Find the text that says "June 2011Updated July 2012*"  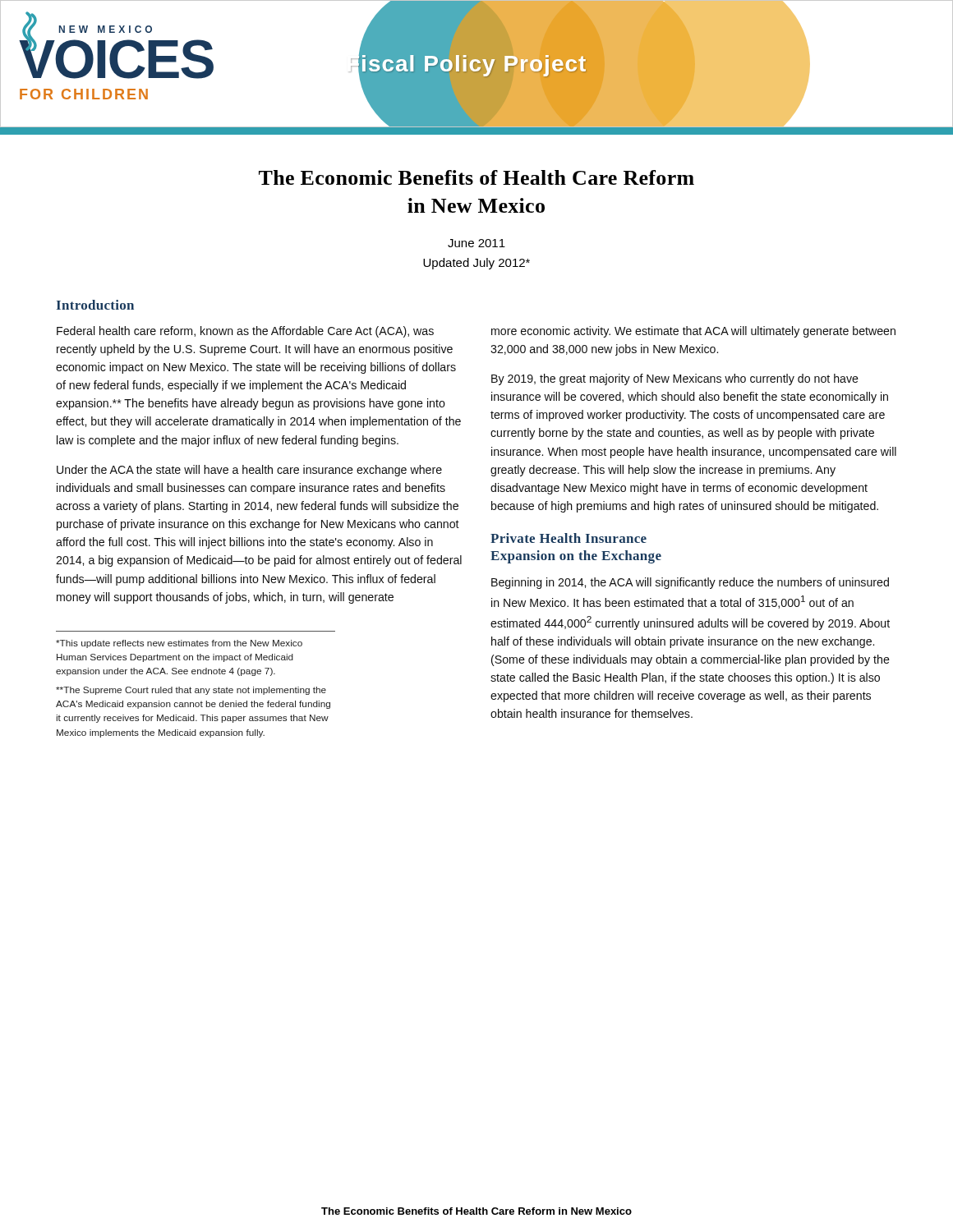(476, 252)
